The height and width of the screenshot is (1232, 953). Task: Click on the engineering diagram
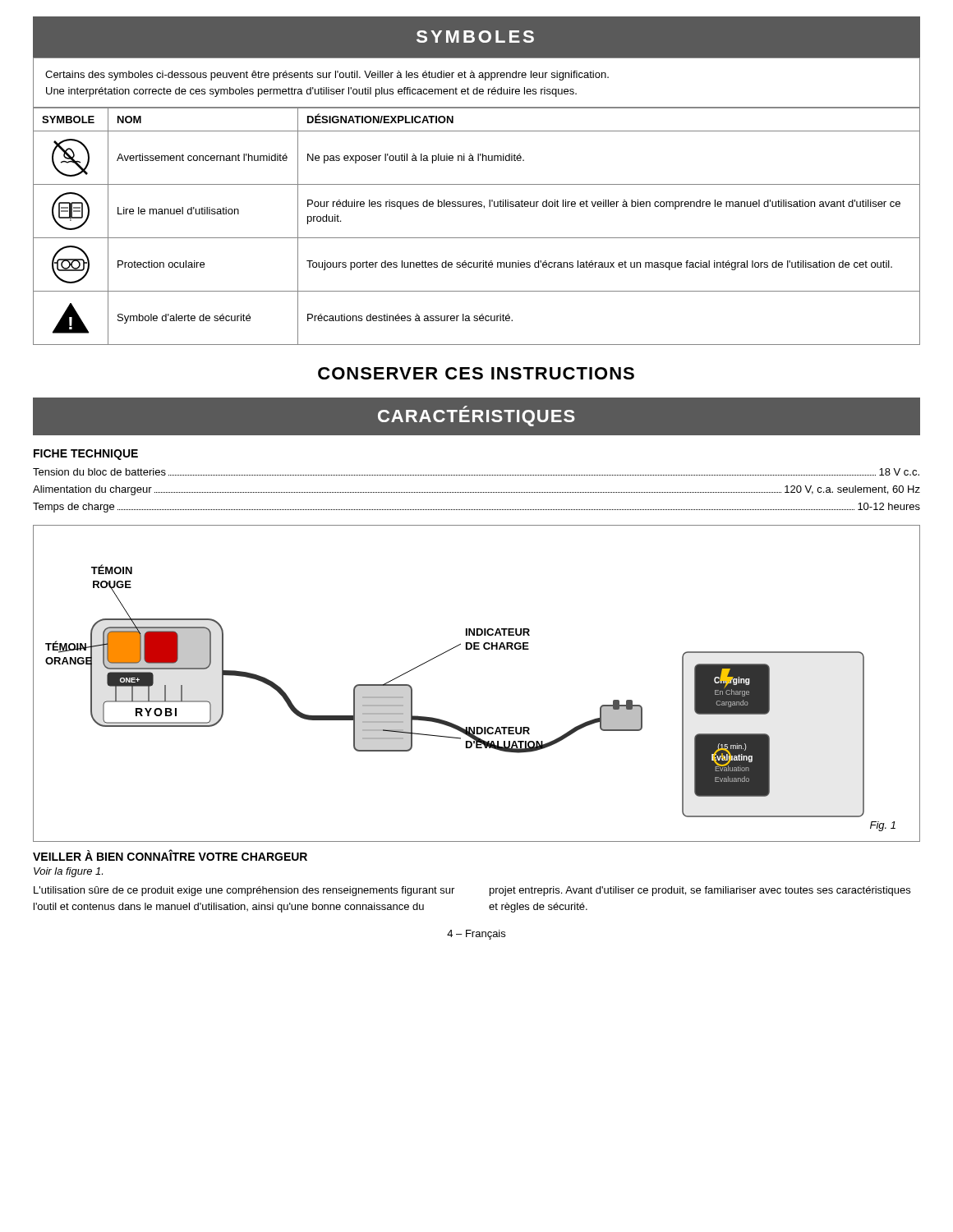click(476, 683)
